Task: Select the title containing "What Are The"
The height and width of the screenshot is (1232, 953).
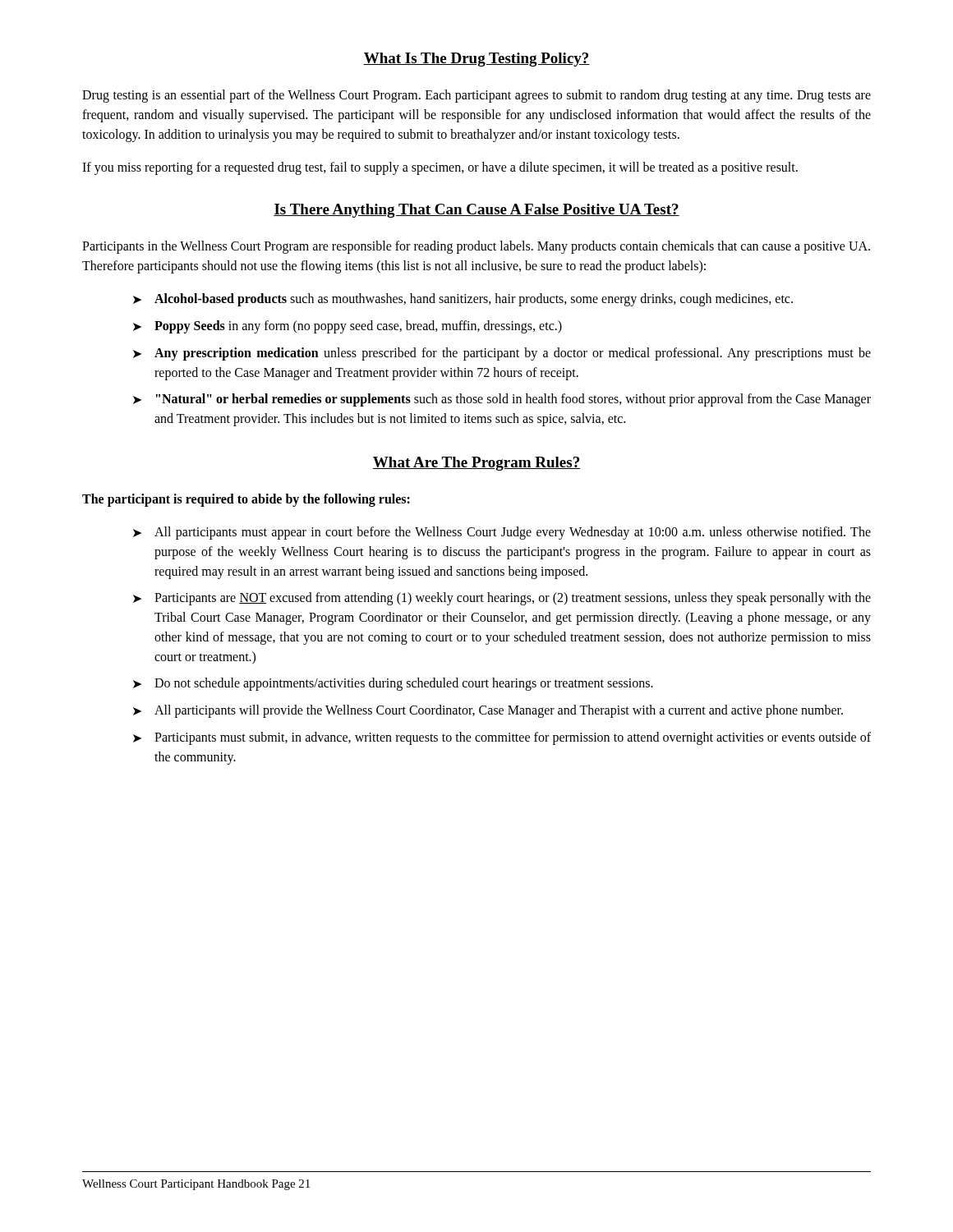Action: click(476, 462)
